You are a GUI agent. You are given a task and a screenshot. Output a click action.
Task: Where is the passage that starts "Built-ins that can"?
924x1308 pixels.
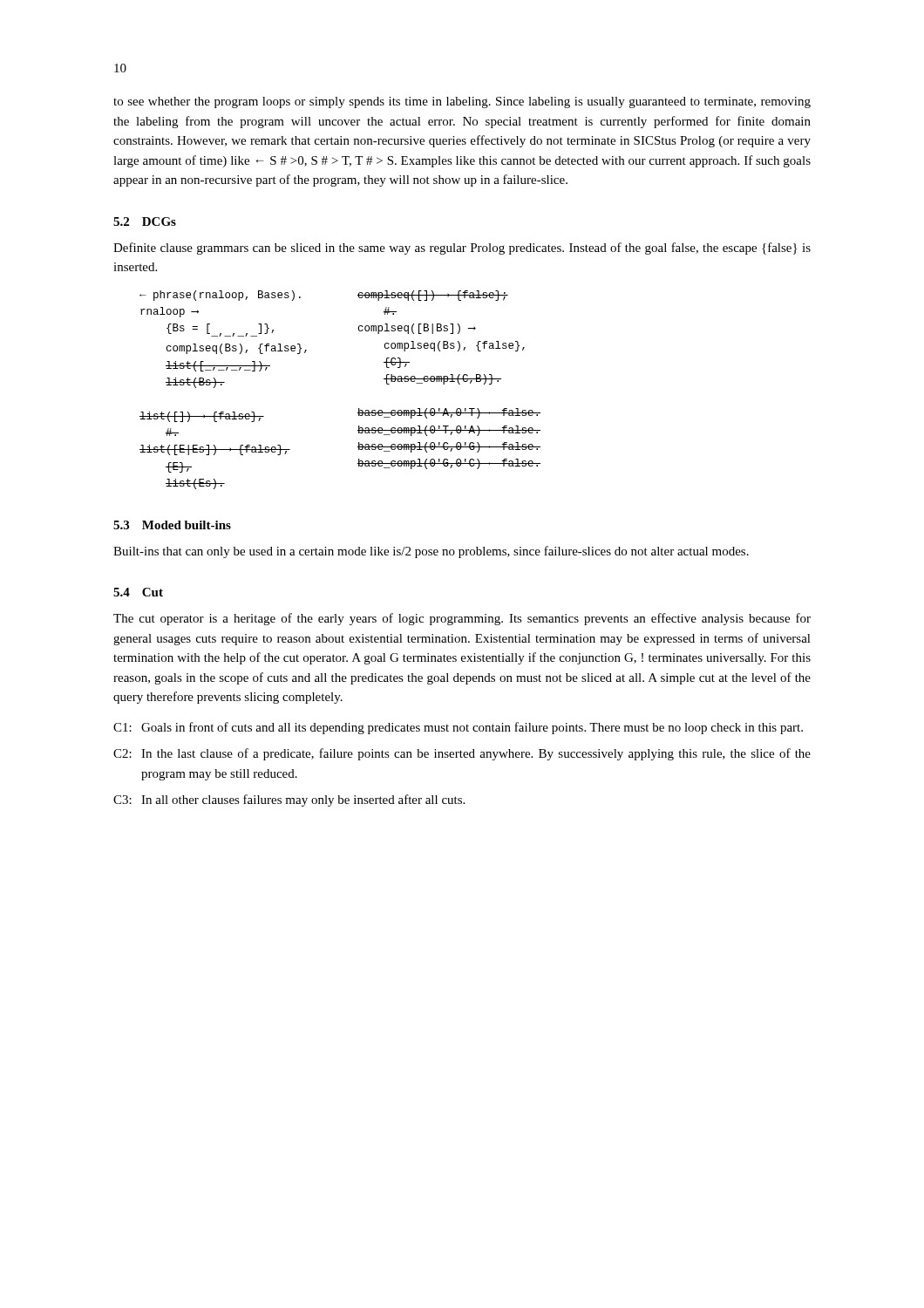[x=462, y=551]
